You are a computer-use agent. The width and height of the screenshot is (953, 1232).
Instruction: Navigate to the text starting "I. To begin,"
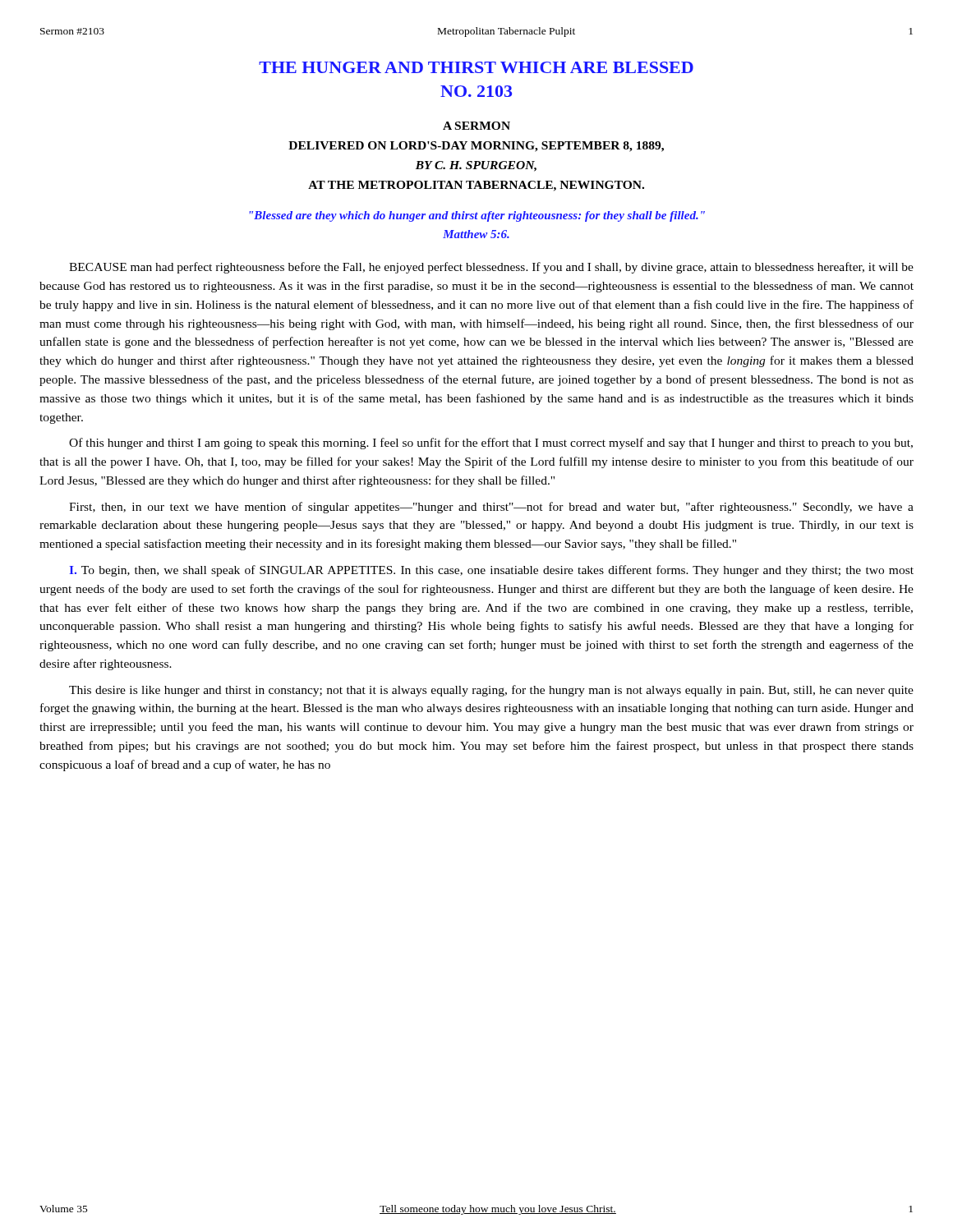click(x=476, y=616)
